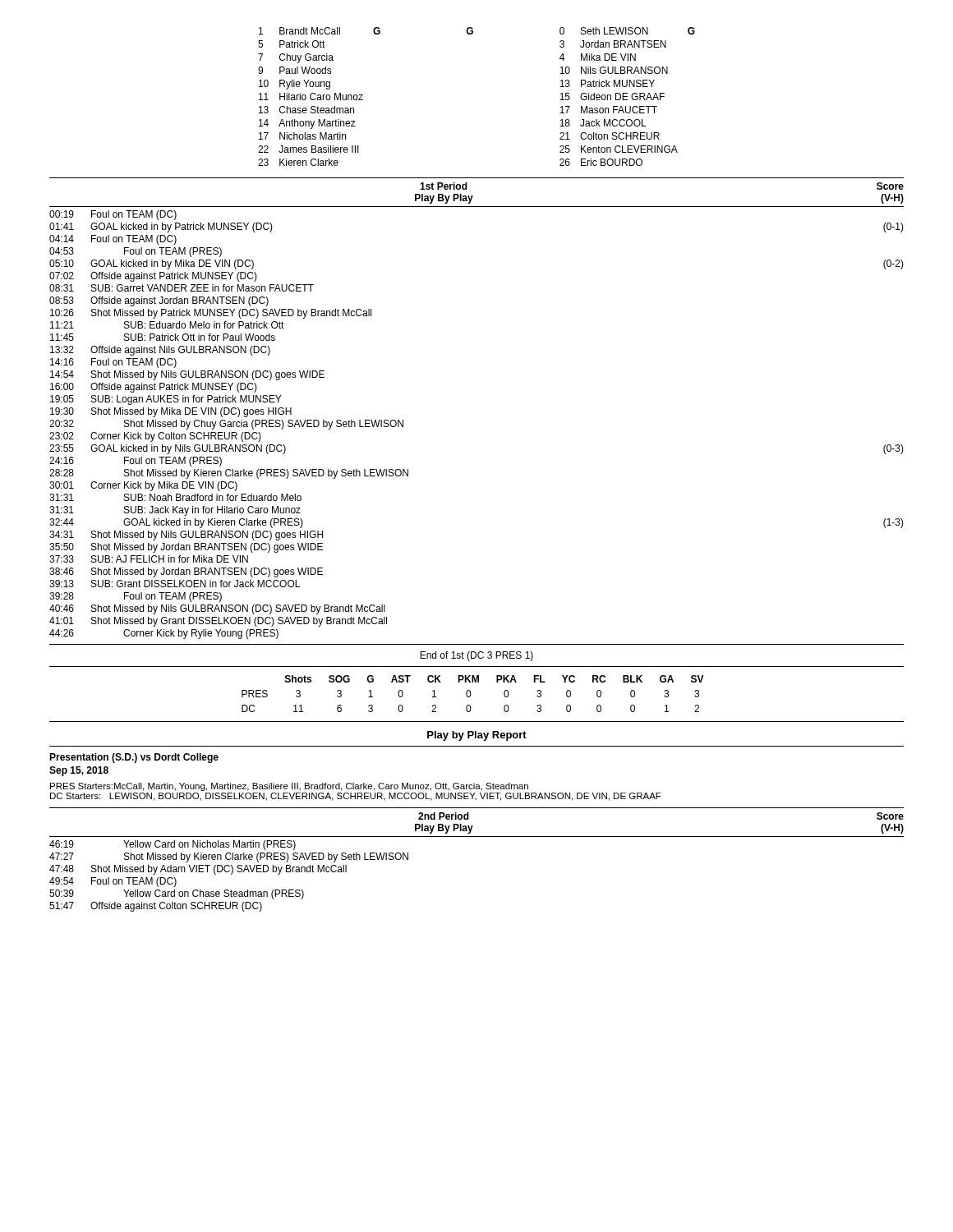The height and width of the screenshot is (1232, 953).
Task: Locate the text "00:19Foul on TEAM (DC)"
Action: coord(476,214)
